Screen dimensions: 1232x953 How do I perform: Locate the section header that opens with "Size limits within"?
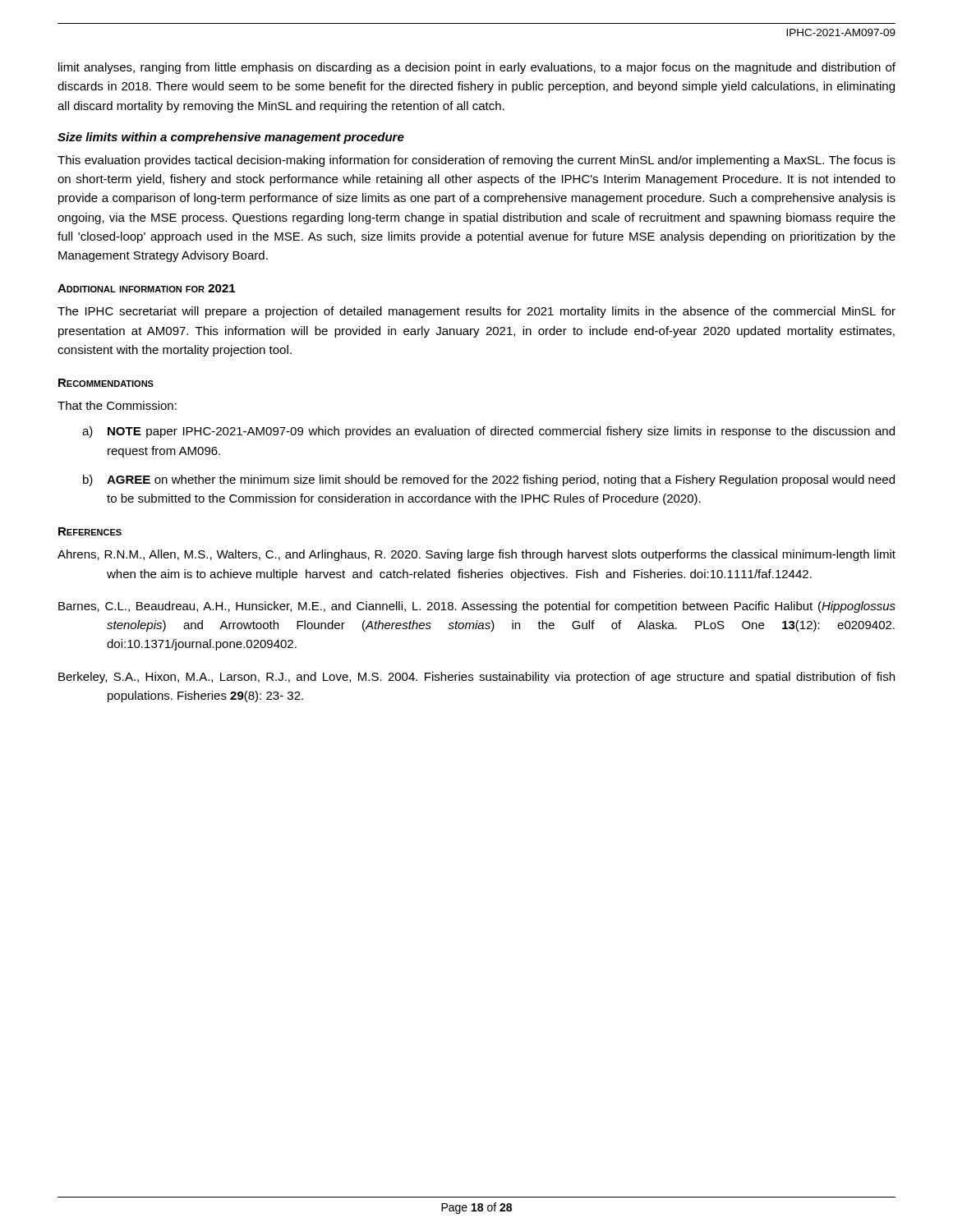pyautogui.click(x=231, y=137)
